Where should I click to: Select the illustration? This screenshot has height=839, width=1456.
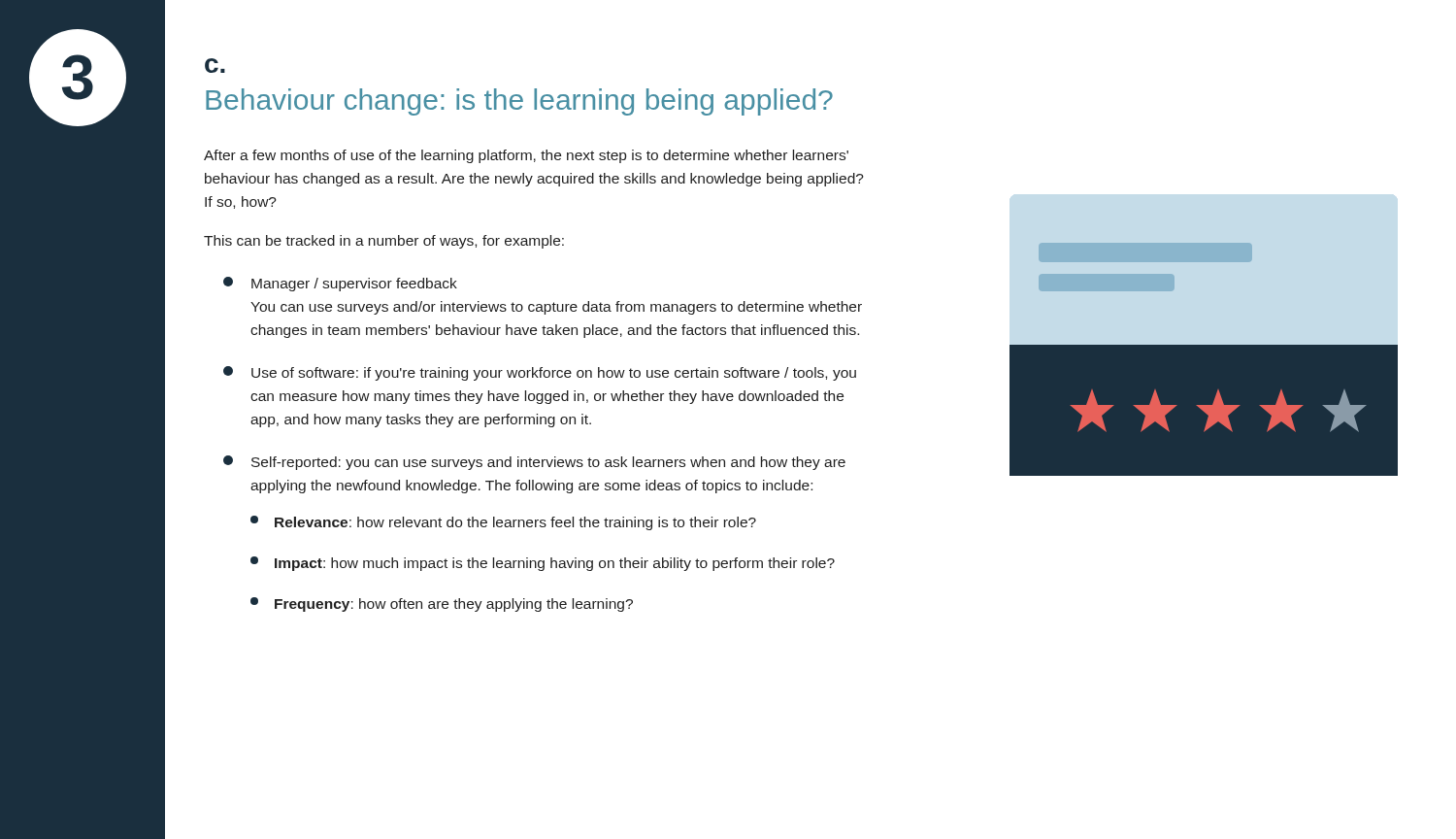pyautogui.click(x=1204, y=335)
